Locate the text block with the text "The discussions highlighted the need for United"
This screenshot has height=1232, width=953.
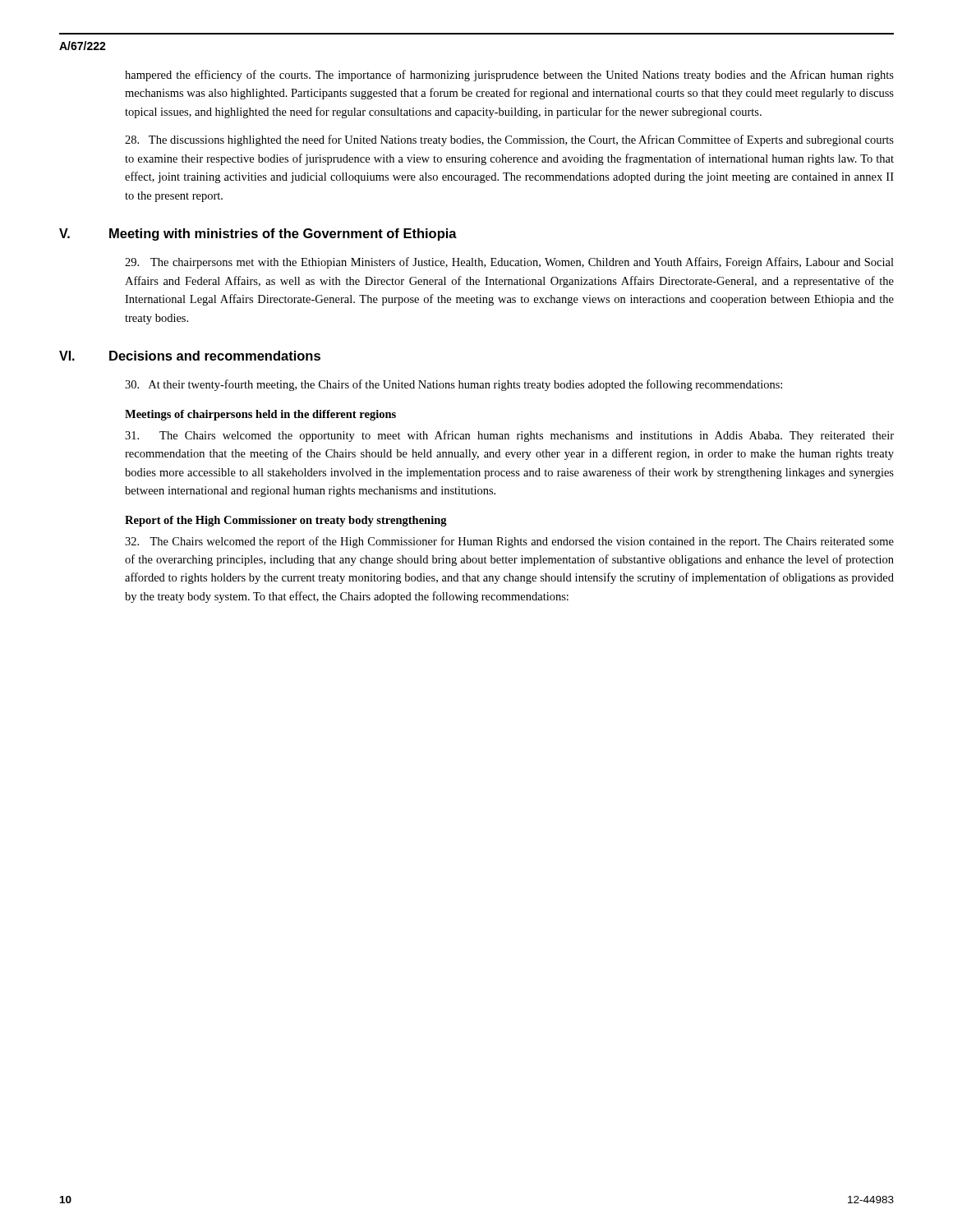(x=509, y=168)
